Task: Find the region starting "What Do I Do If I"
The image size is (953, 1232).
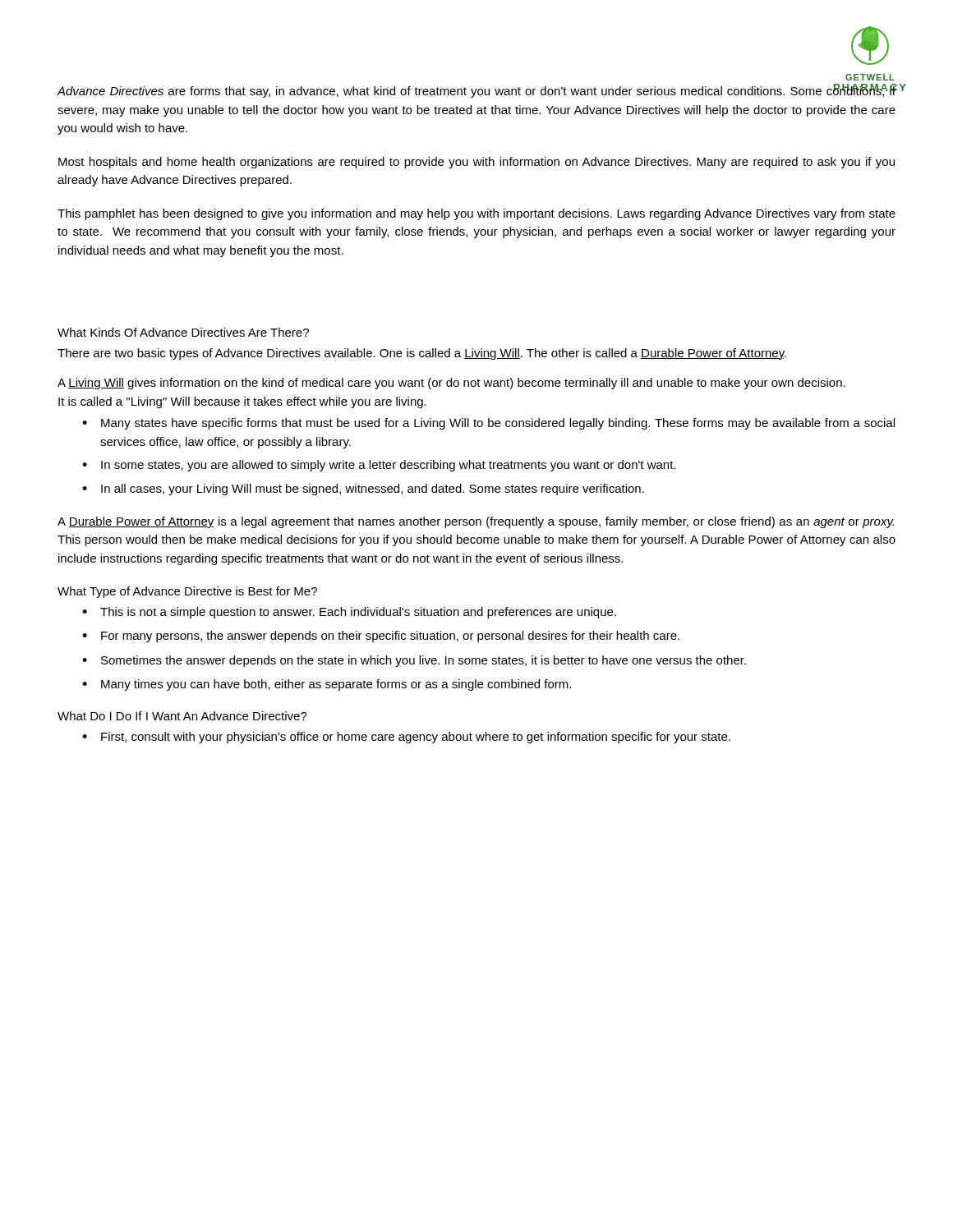Action: (182, 716)
